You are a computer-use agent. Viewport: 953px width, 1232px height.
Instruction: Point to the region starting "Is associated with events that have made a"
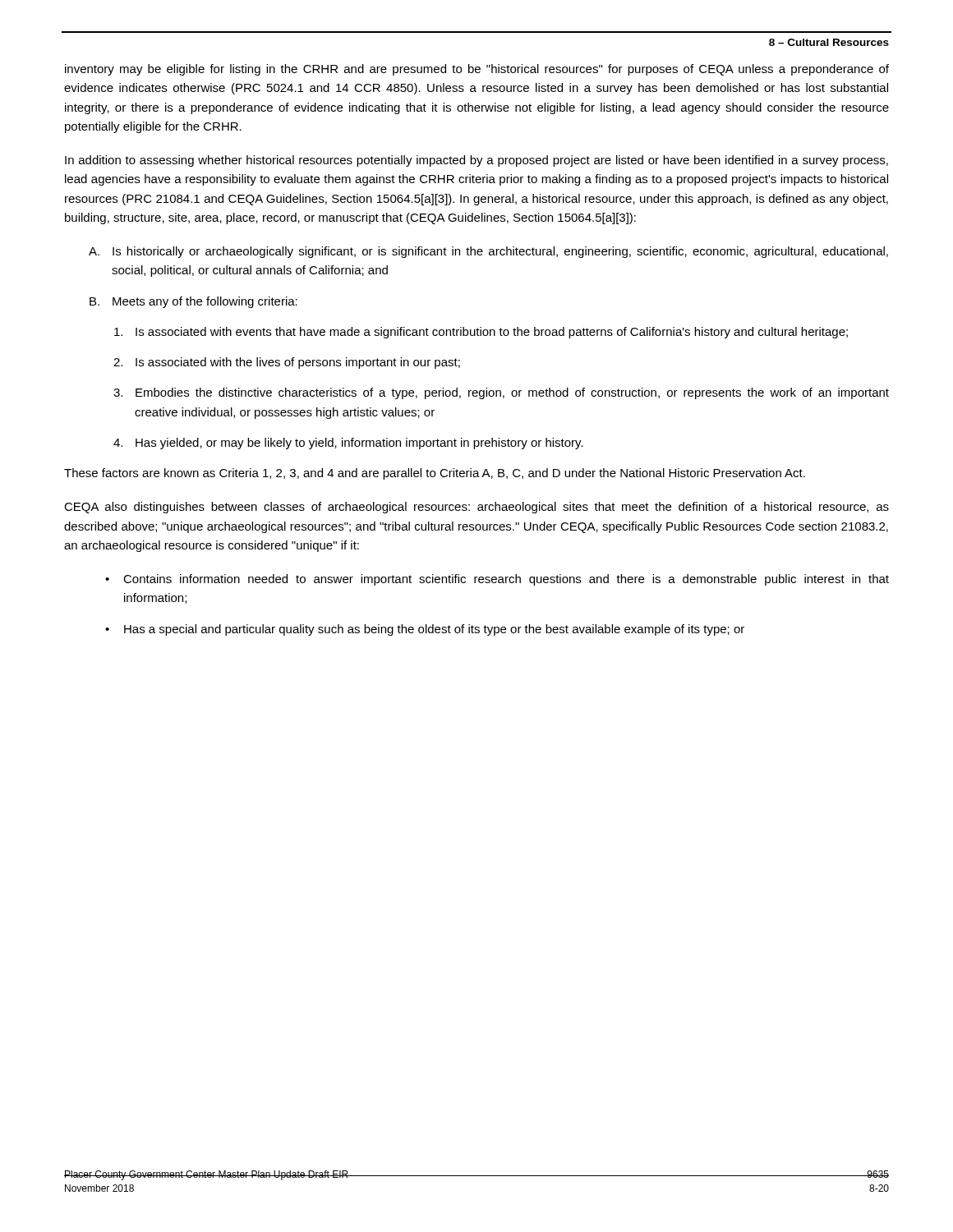[501, 331]
